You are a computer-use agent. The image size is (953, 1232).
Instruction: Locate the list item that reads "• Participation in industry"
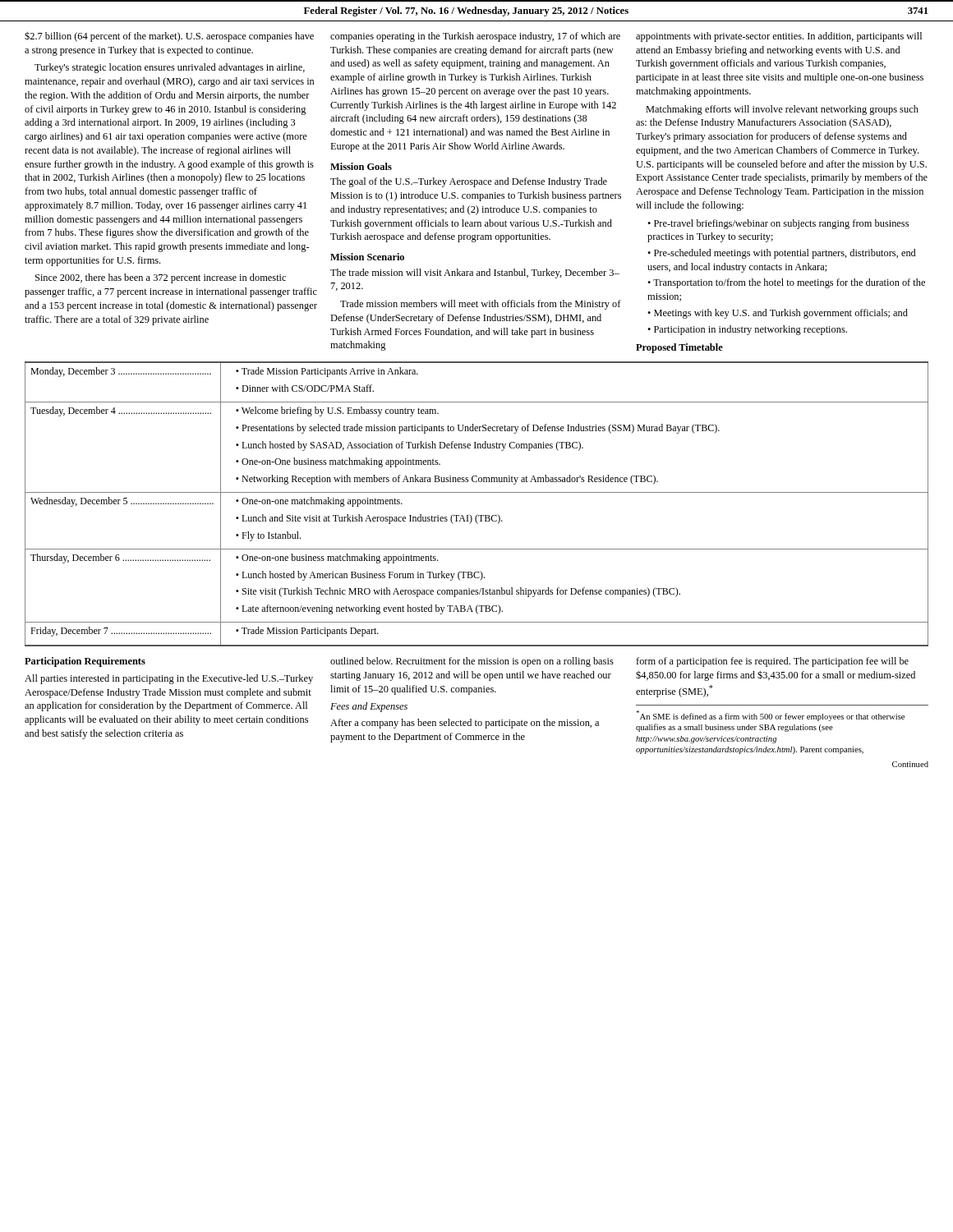(782, 329)
